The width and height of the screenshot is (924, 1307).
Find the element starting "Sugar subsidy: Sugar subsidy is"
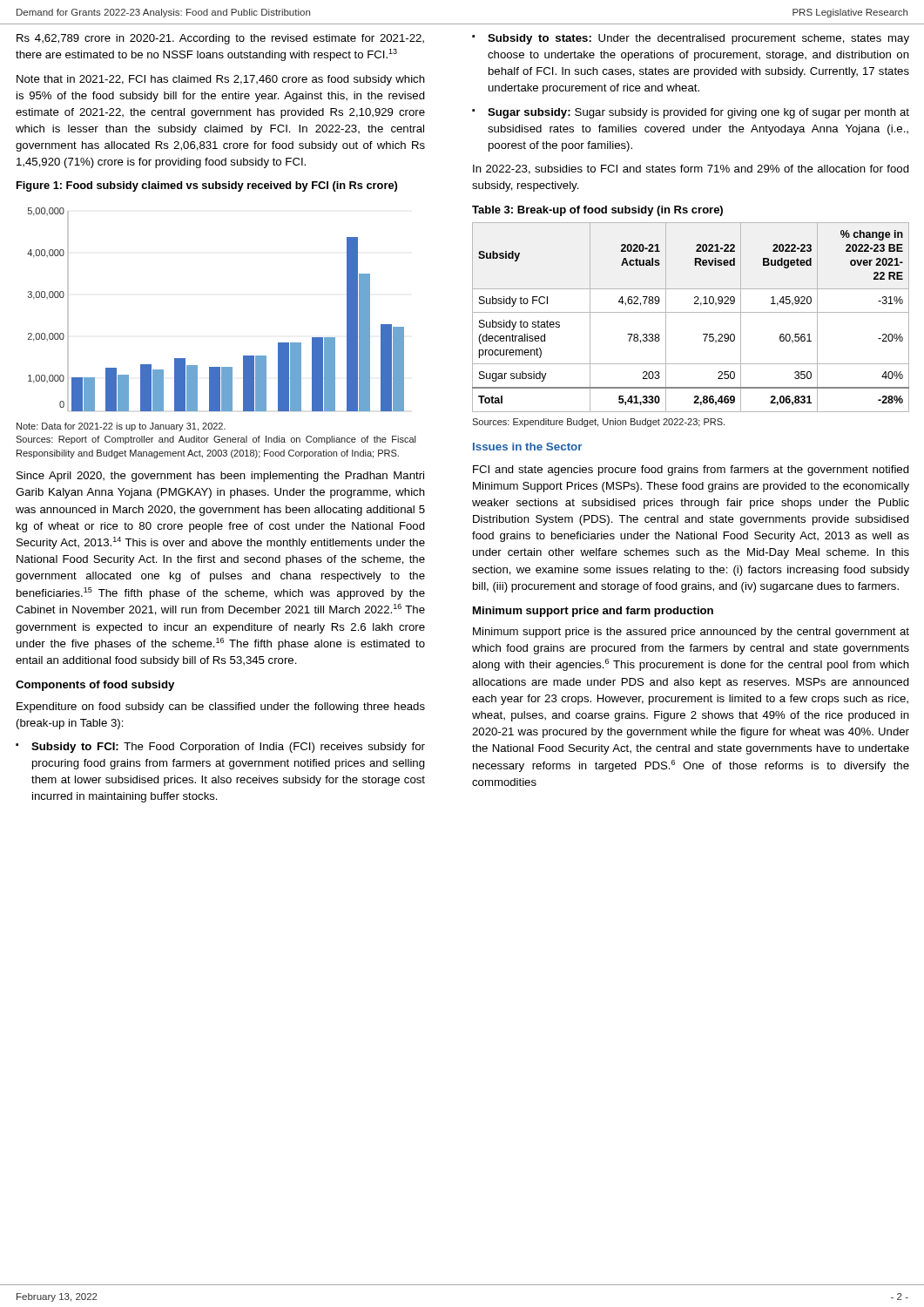click(x=691, y=128)
